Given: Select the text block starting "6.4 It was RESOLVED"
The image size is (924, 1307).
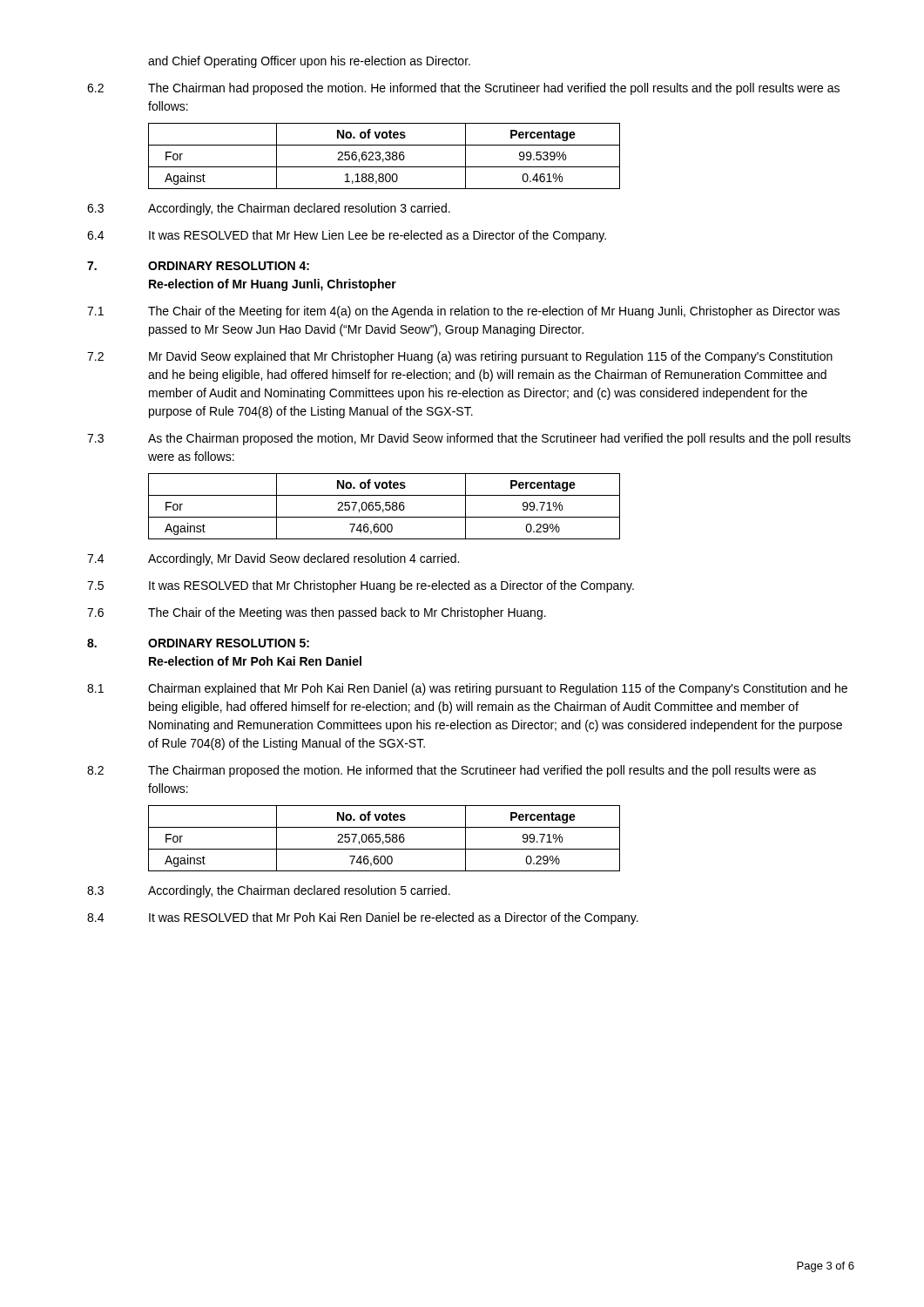Looking at the screenshot, I should 471,236.
